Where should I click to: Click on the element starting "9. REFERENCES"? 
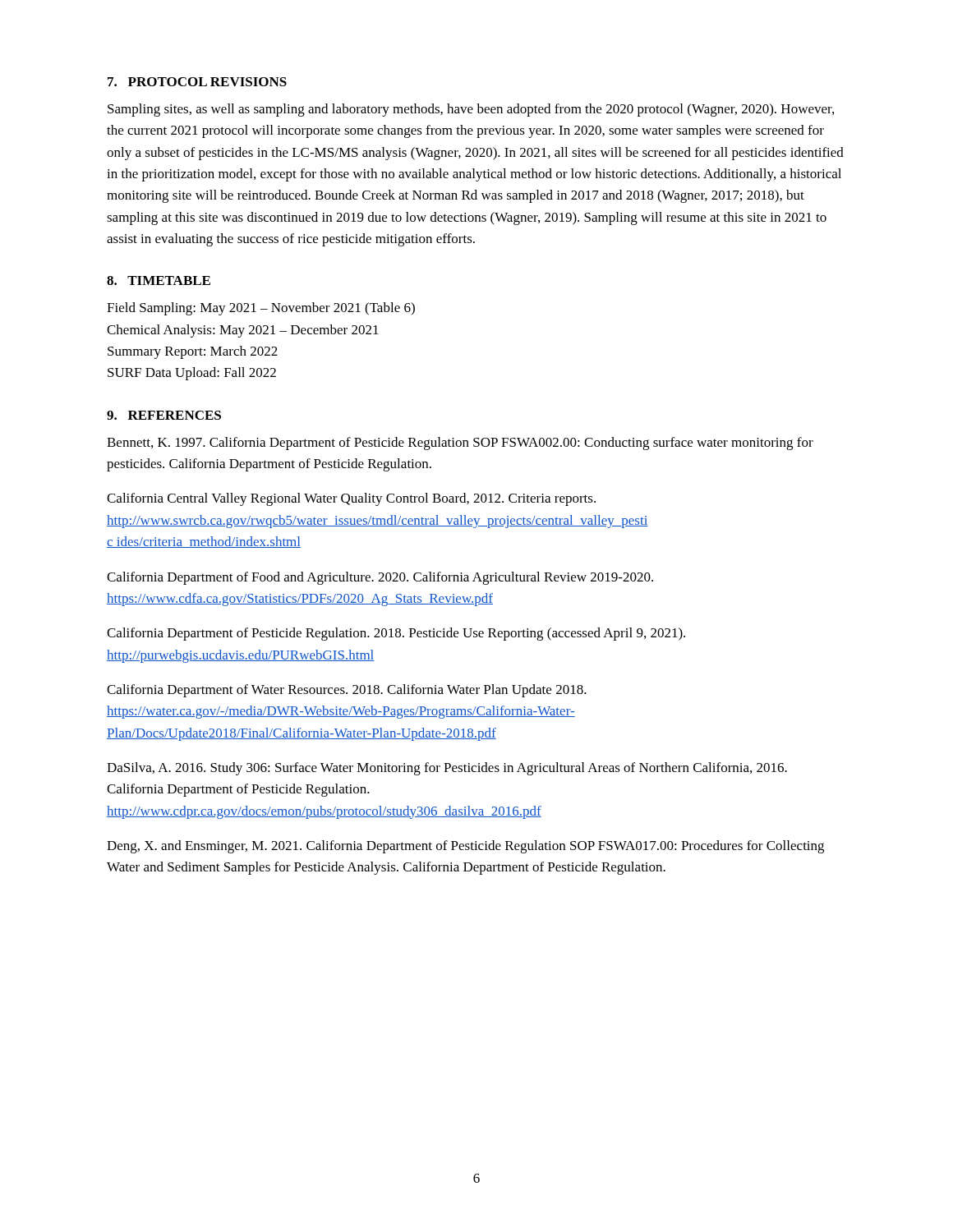[164, 415]
